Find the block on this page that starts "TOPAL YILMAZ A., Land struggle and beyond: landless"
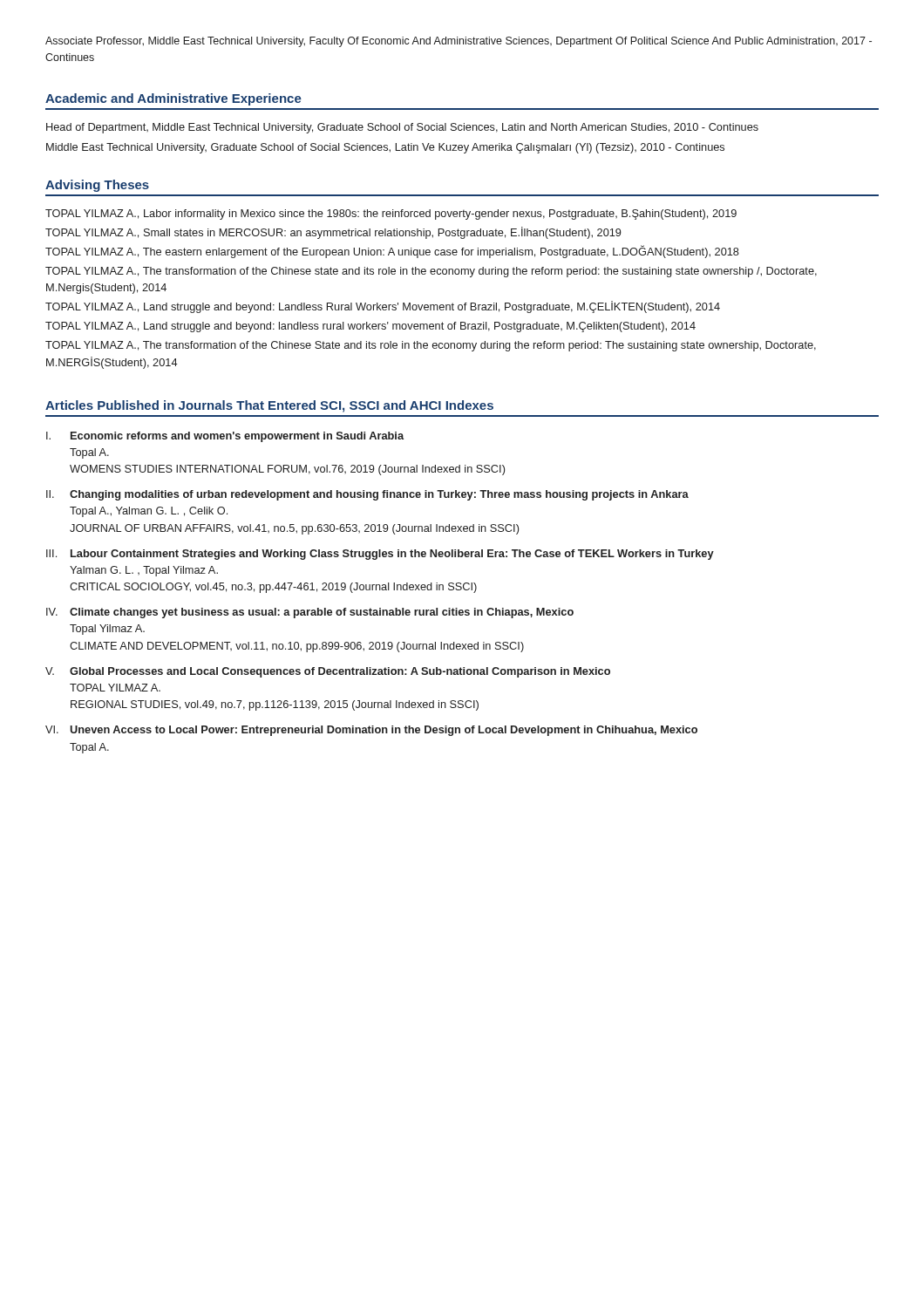This screenshot has height=1308, width=924. point(370,326)
